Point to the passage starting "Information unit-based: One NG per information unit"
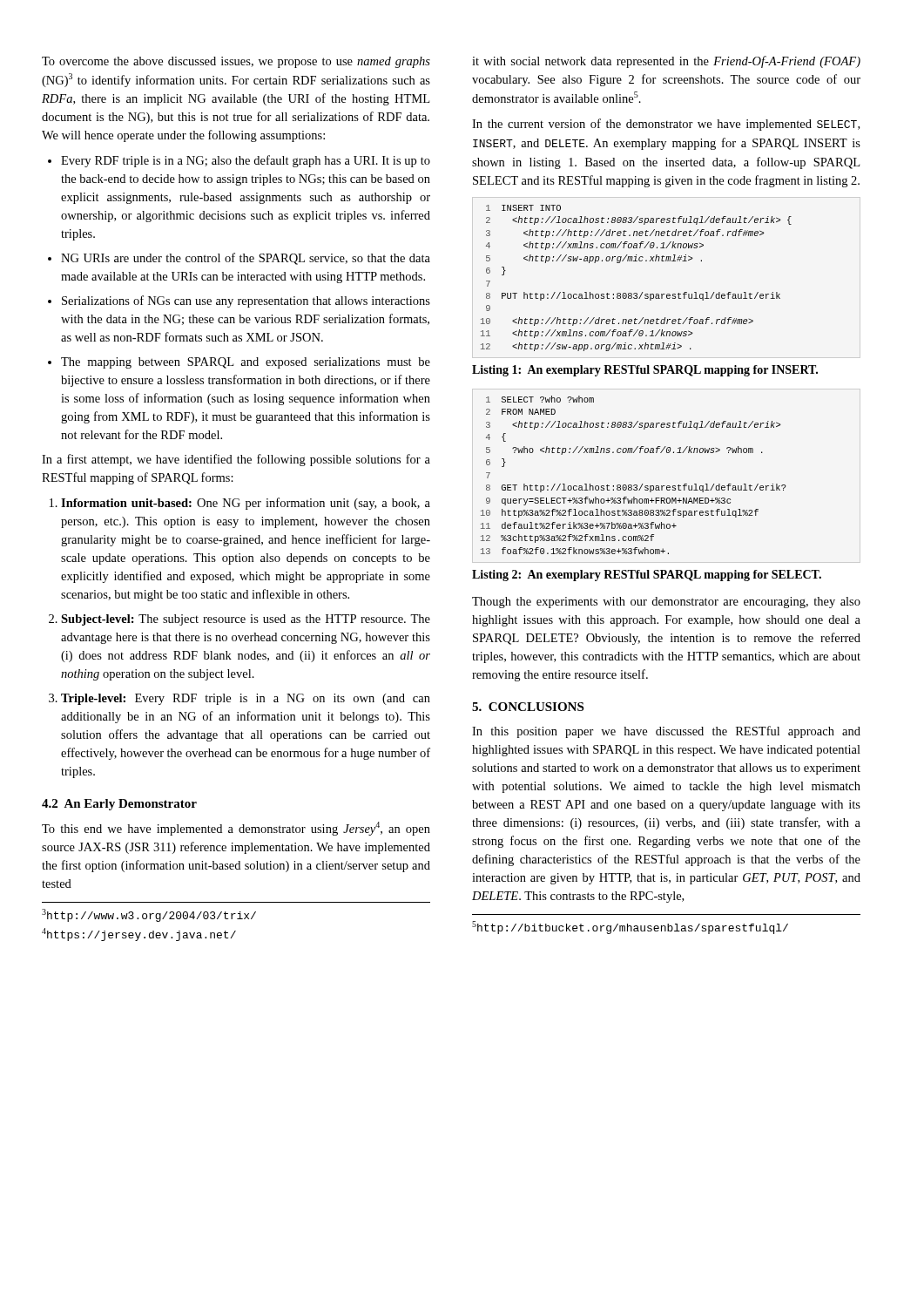This screenshot has width=924, height=1307. (246, 549)
